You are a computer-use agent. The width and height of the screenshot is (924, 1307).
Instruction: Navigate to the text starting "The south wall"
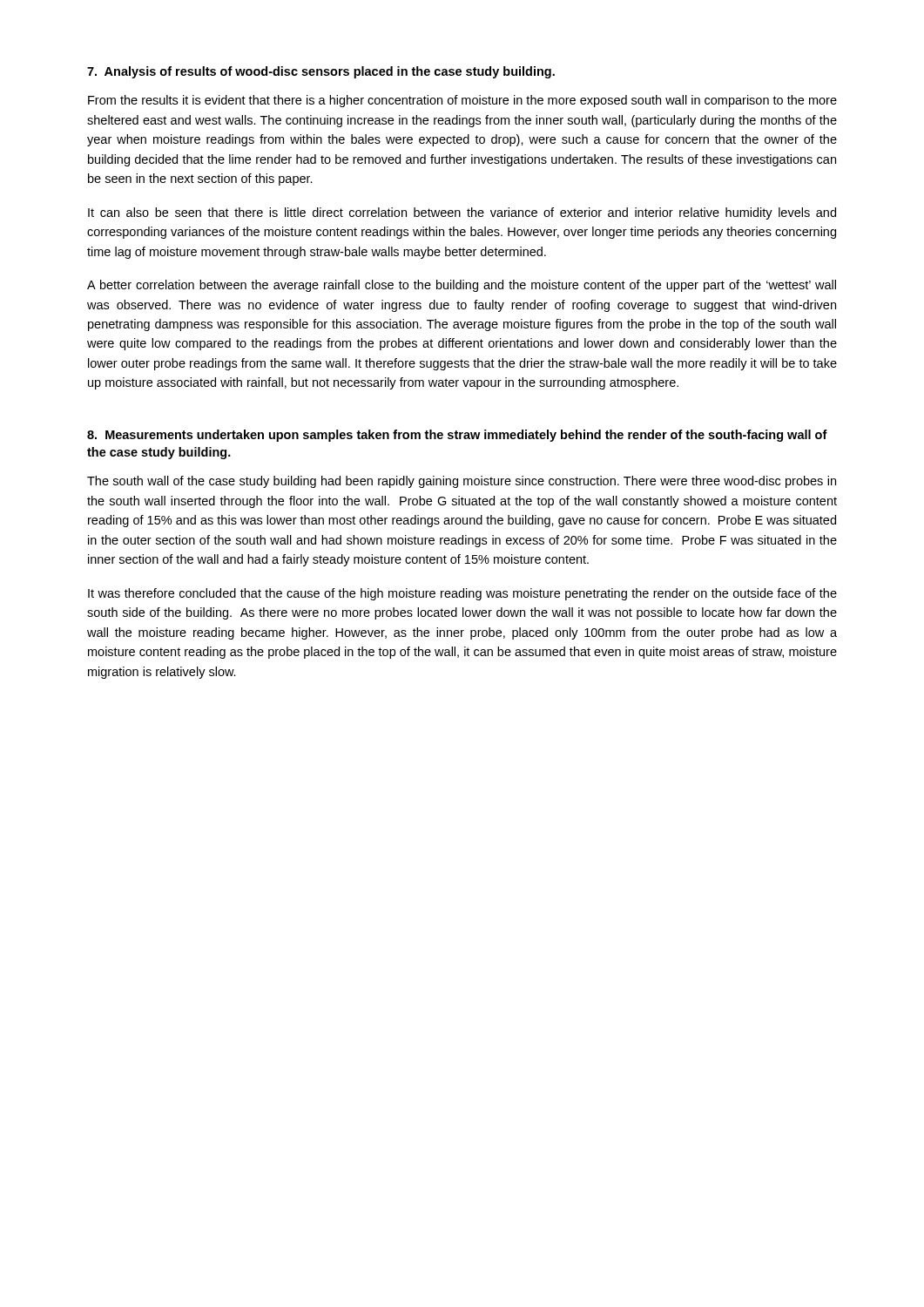[x=462, y=521]
